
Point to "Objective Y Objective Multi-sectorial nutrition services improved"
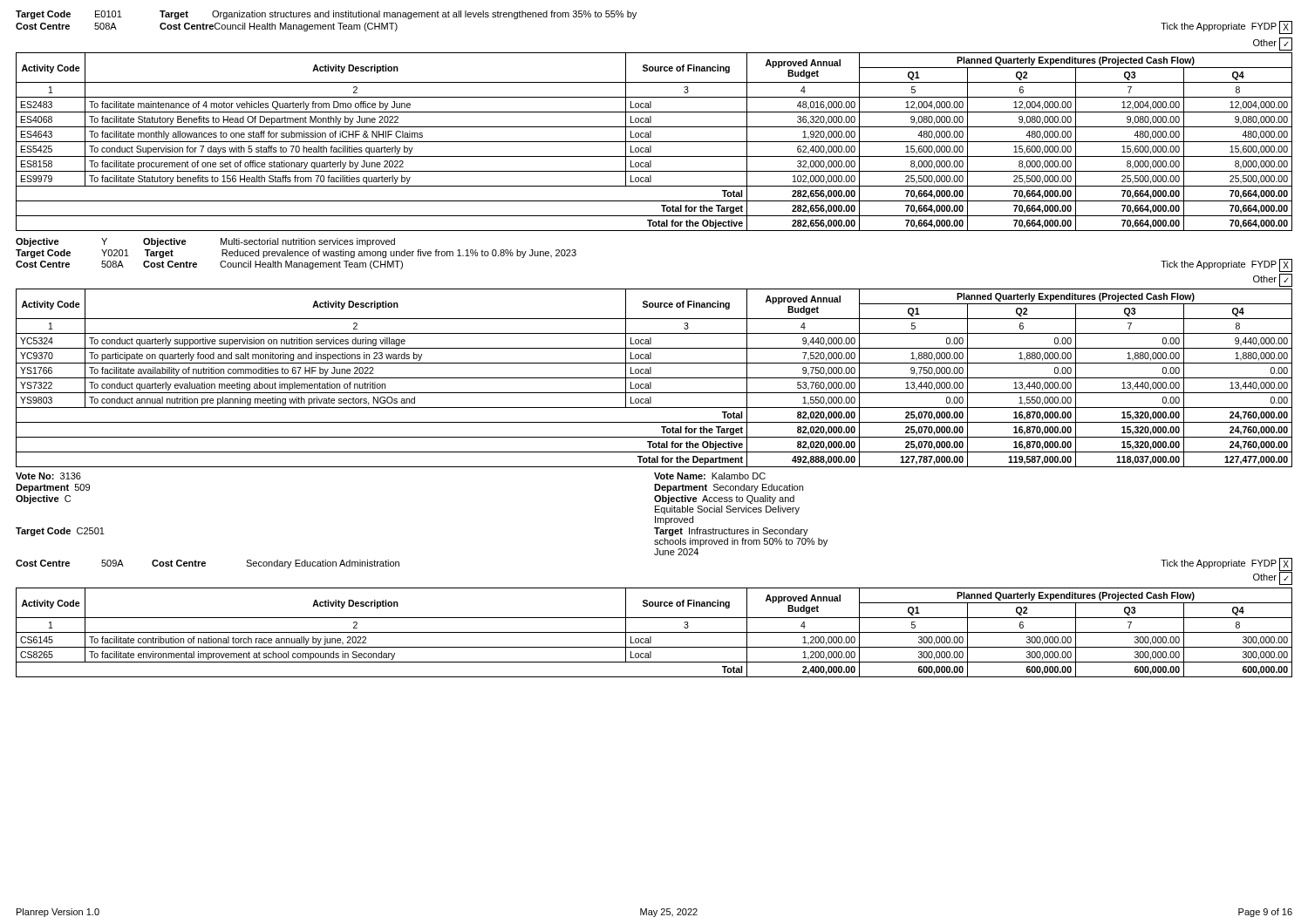point(206,241)
